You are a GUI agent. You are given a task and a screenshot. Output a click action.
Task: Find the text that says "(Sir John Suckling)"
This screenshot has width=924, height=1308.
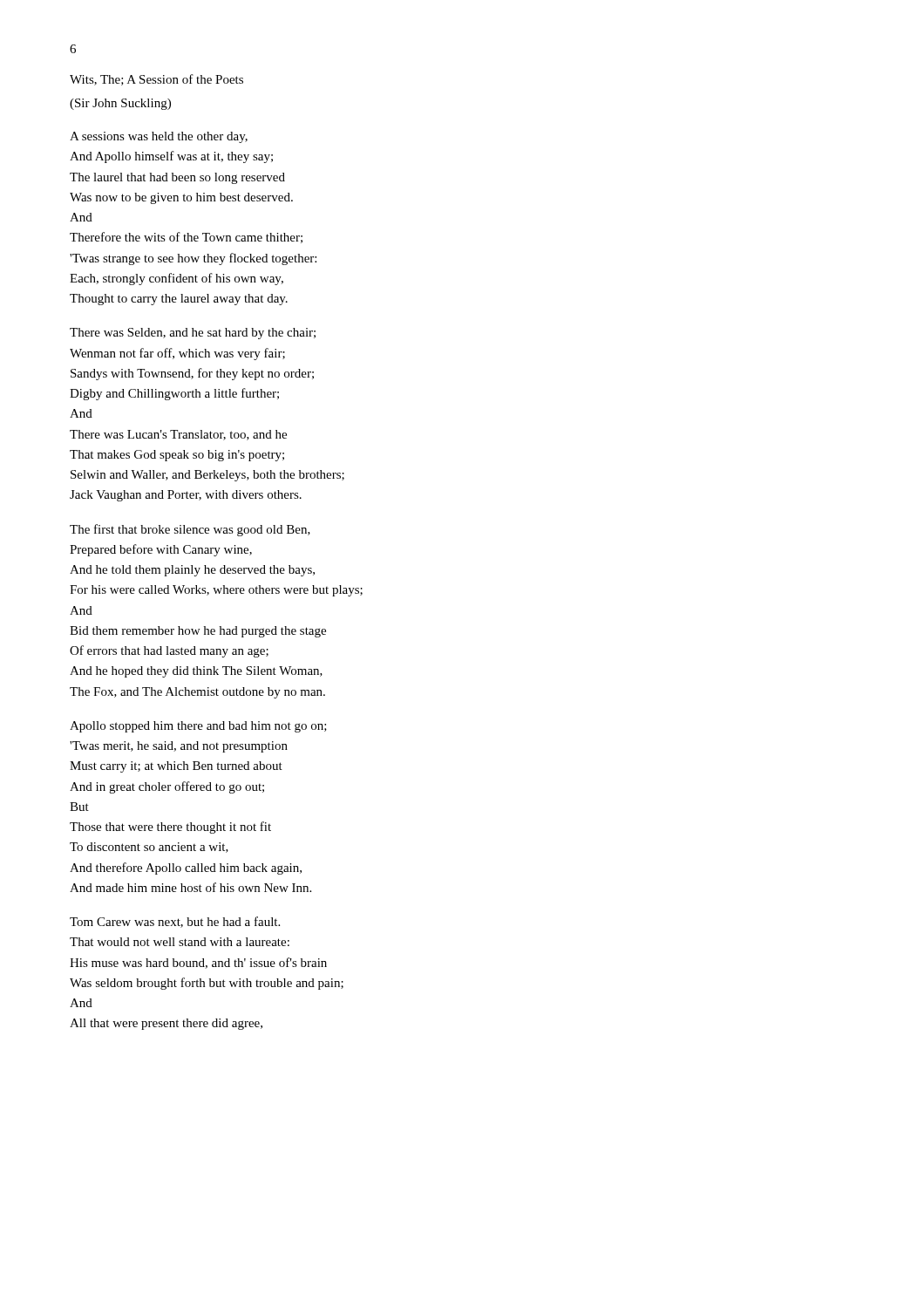point(121,103)
